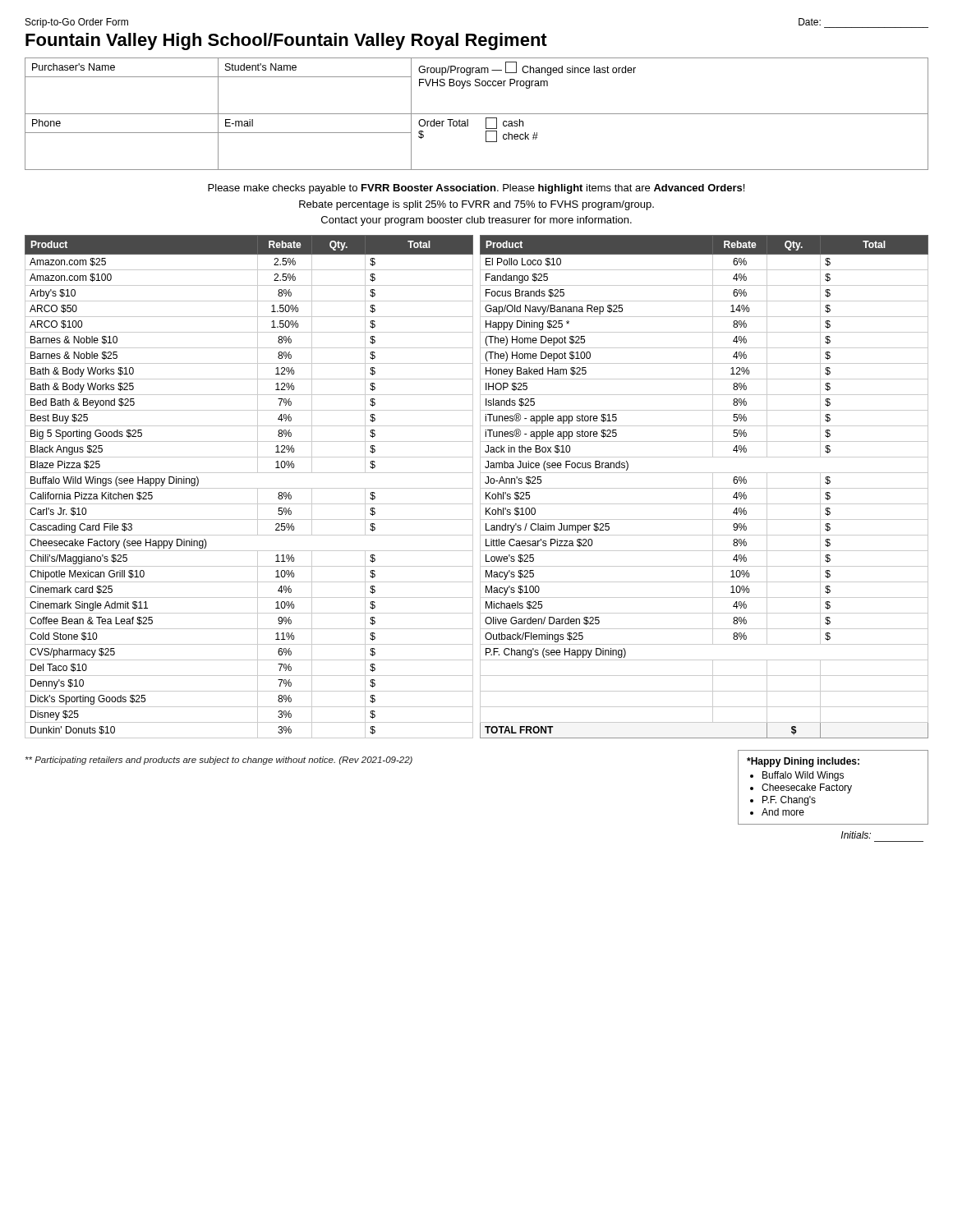
Task: Find the text block starting "Fountain Valley High School/Fountain Valley Royal Regiment"
Action: point(286,40)
